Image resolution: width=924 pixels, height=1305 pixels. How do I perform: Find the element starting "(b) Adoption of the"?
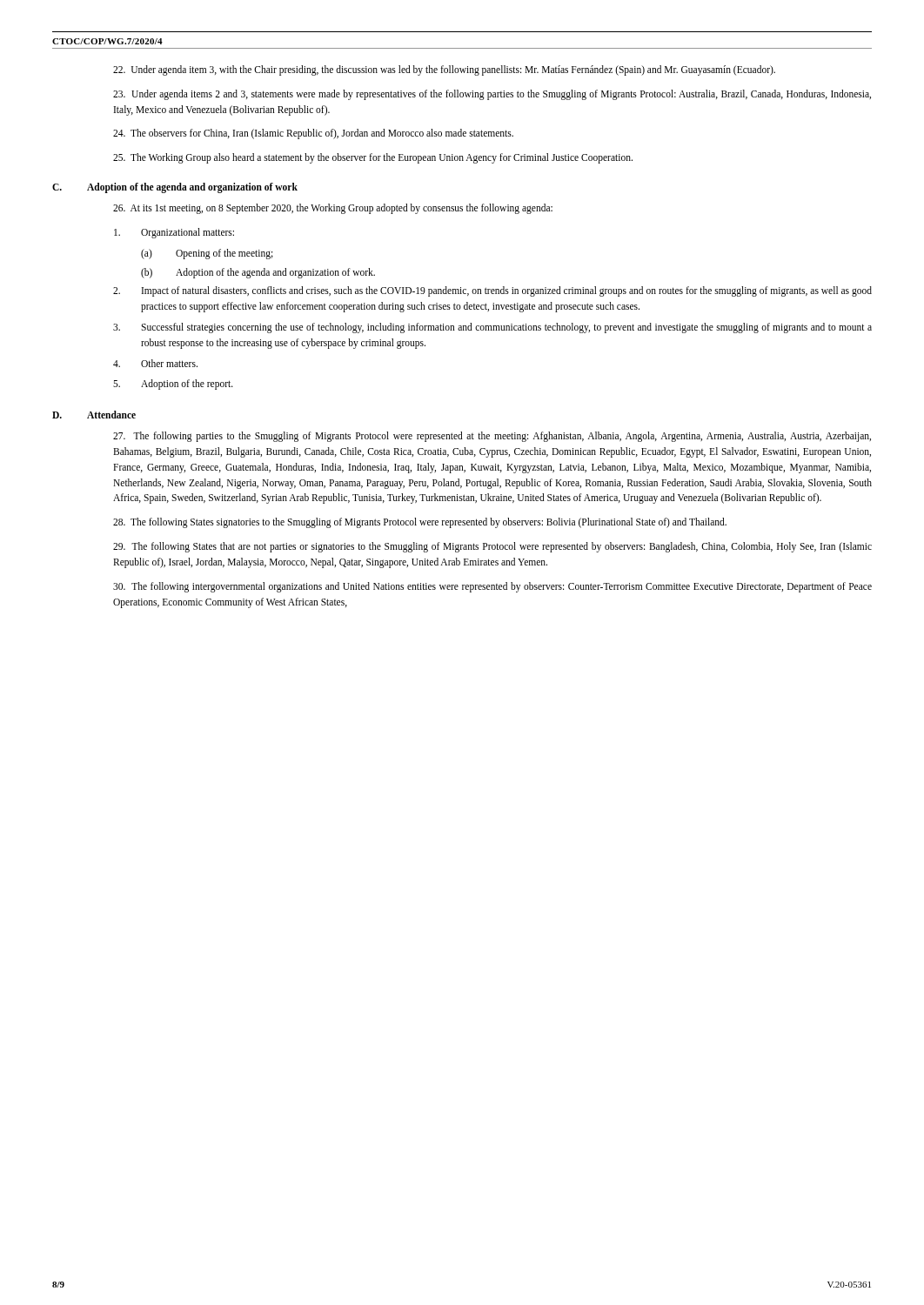(258, 273)
